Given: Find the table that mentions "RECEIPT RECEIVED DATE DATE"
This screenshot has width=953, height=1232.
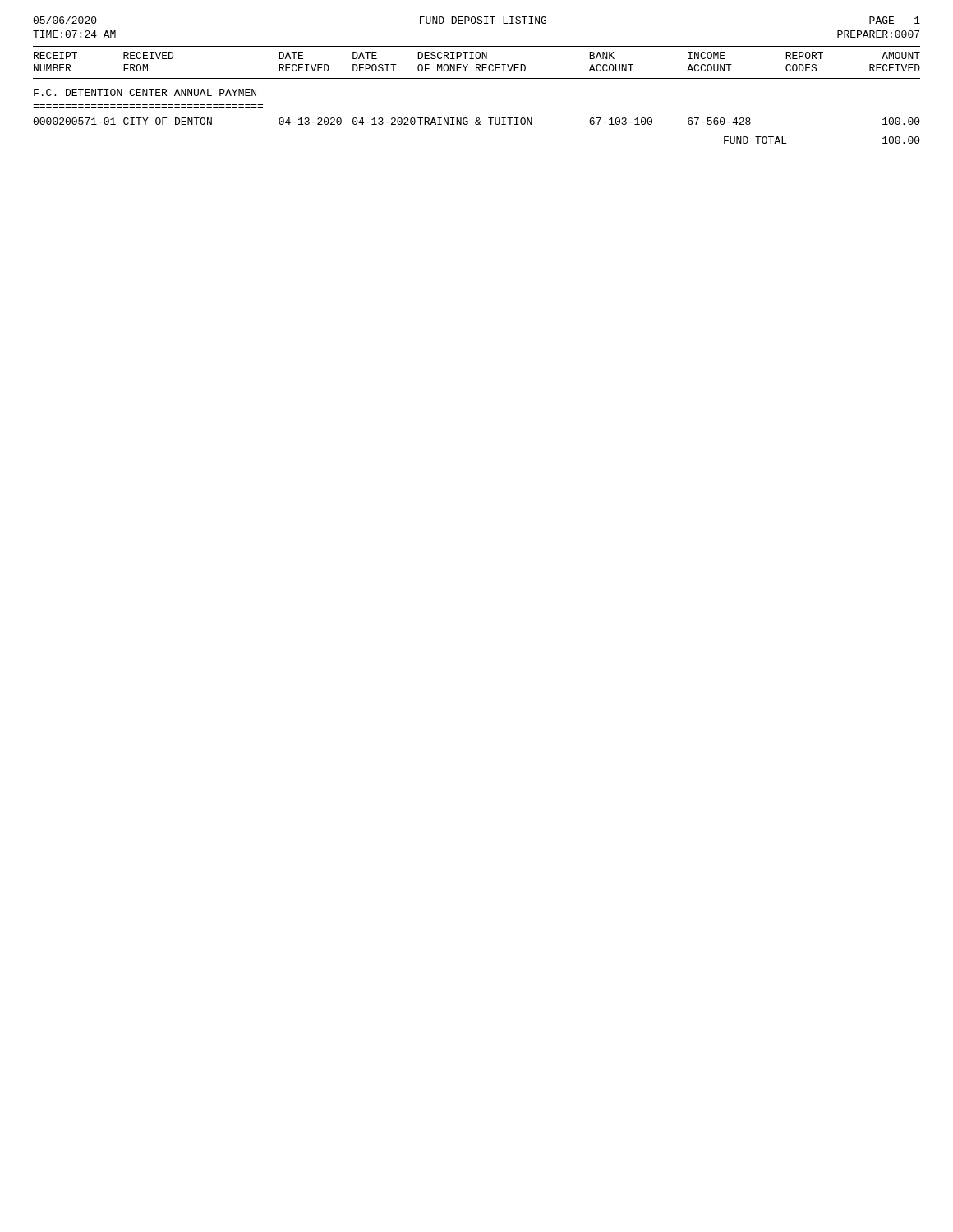Looking at the screenshot, I should point(476,61).
